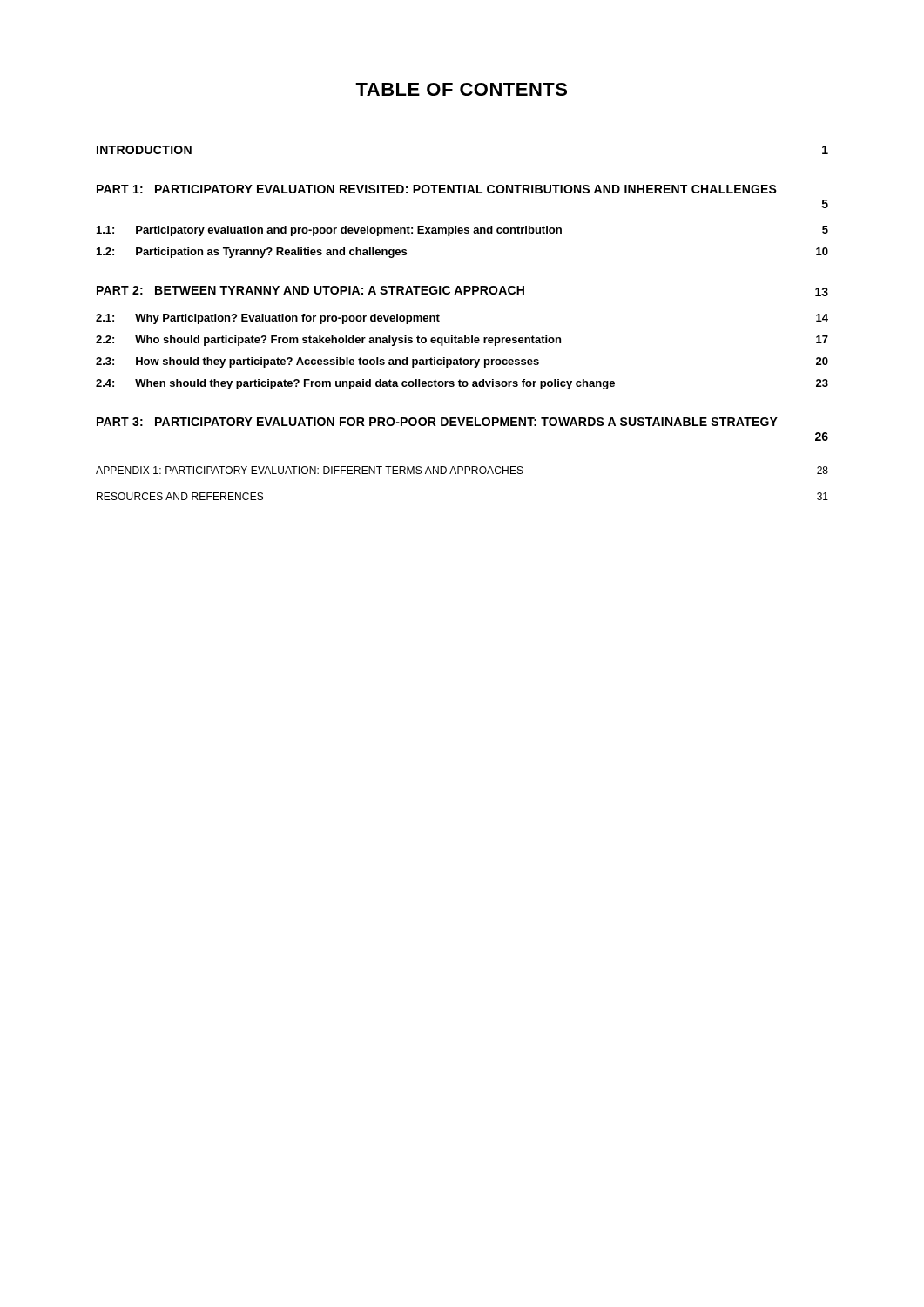924x1307 pixels.
Task: Navigate to the text block starting "2.3: How should they participate? Accessible tools"
Action: pos(462,361)
